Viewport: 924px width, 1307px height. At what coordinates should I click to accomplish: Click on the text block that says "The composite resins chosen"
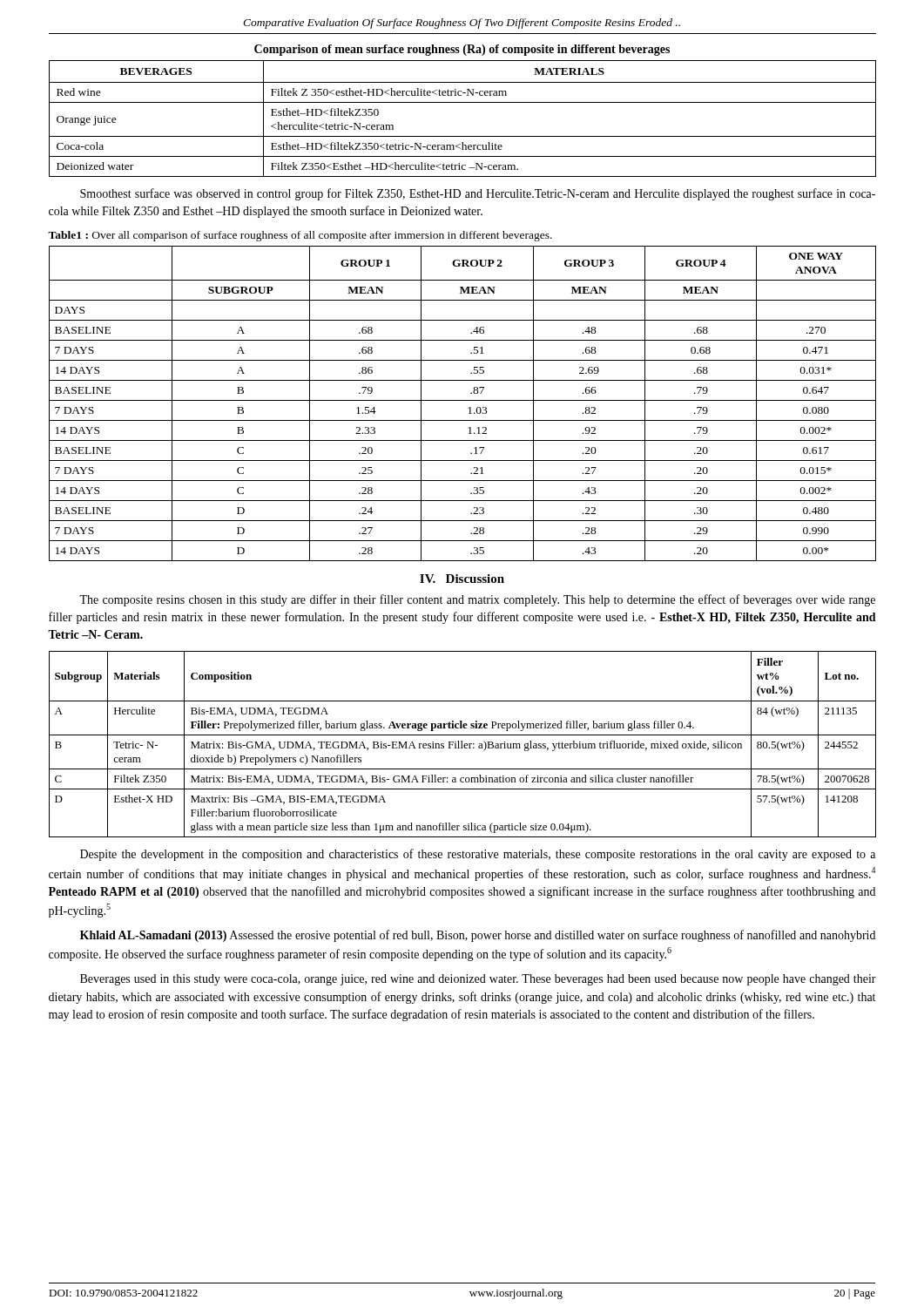click(x=462, y=617)
